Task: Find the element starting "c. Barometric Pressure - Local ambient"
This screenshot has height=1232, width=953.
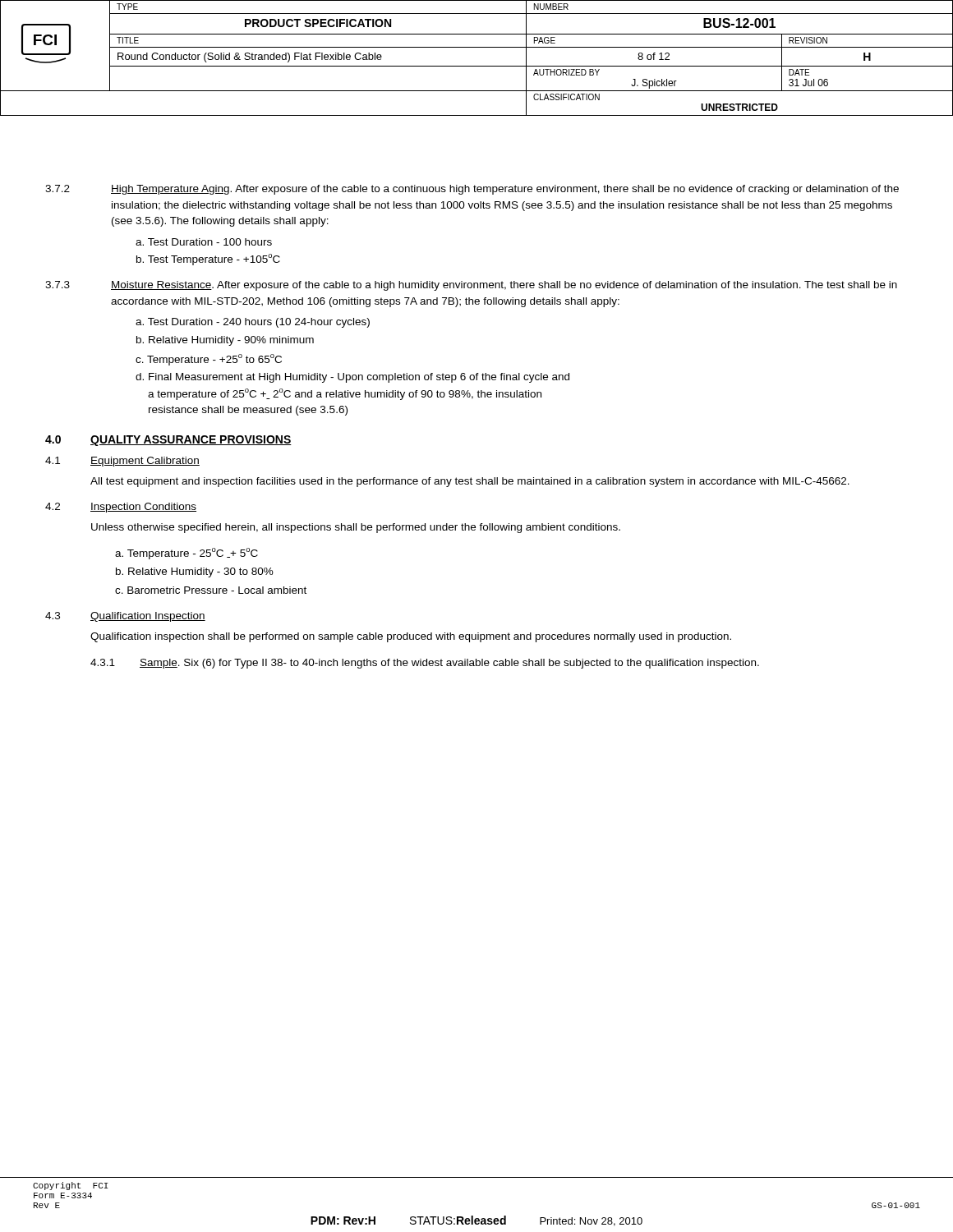Action: pyautogui.click(x=211, y=590)
